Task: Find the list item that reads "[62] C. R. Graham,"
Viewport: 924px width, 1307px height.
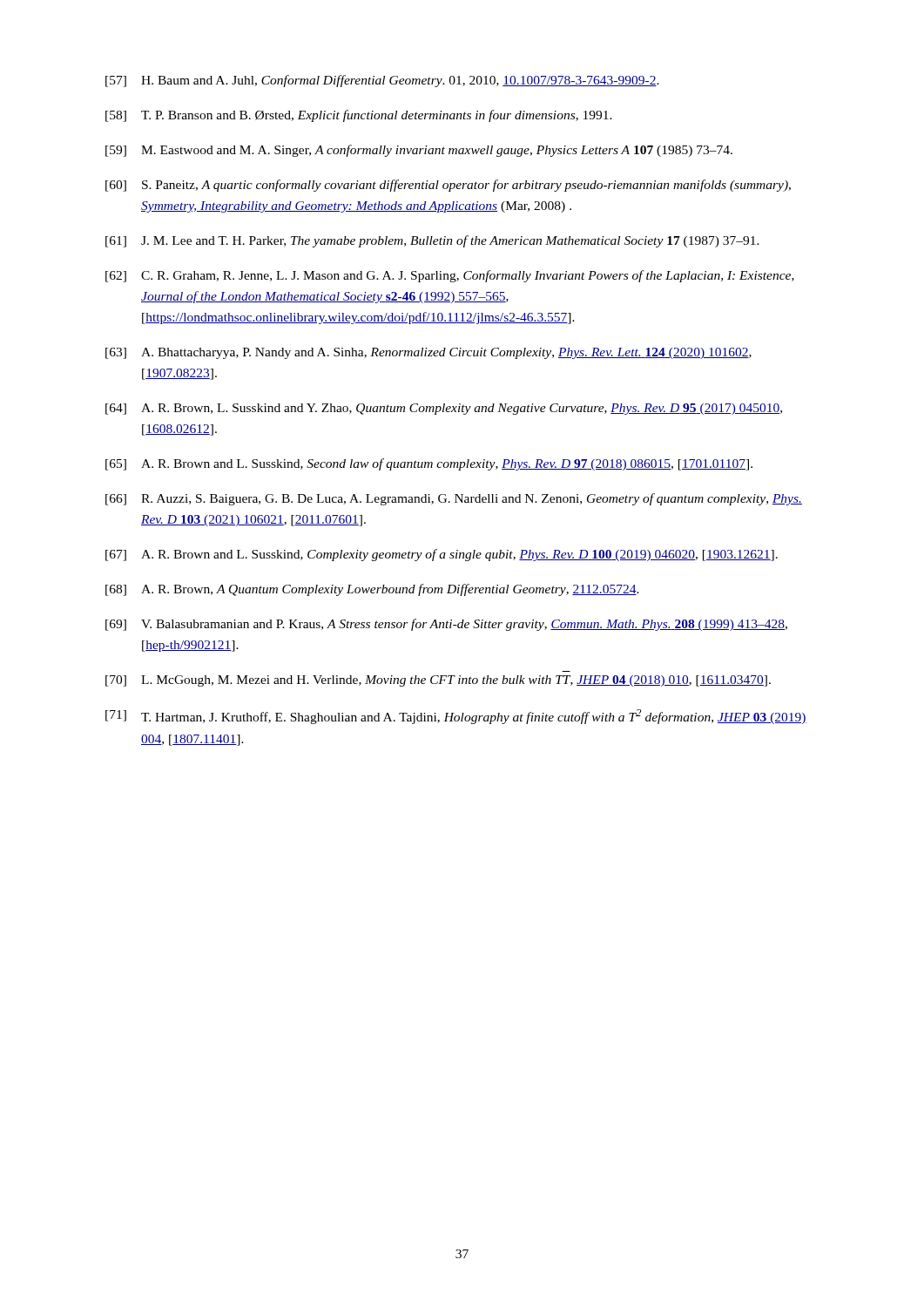Action: click(x=462, y=296)
